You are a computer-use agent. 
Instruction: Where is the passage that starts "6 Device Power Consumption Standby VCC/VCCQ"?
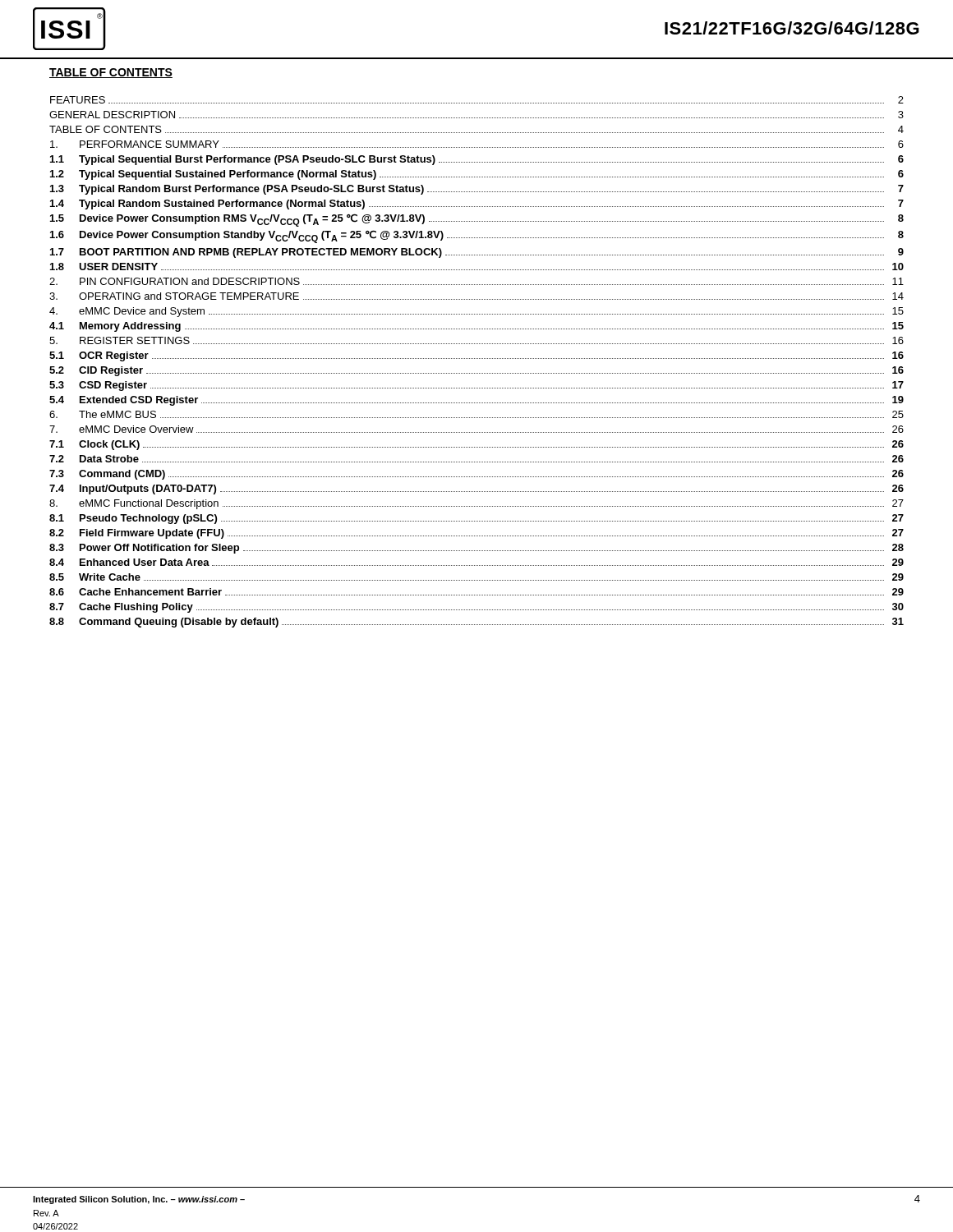476,236
